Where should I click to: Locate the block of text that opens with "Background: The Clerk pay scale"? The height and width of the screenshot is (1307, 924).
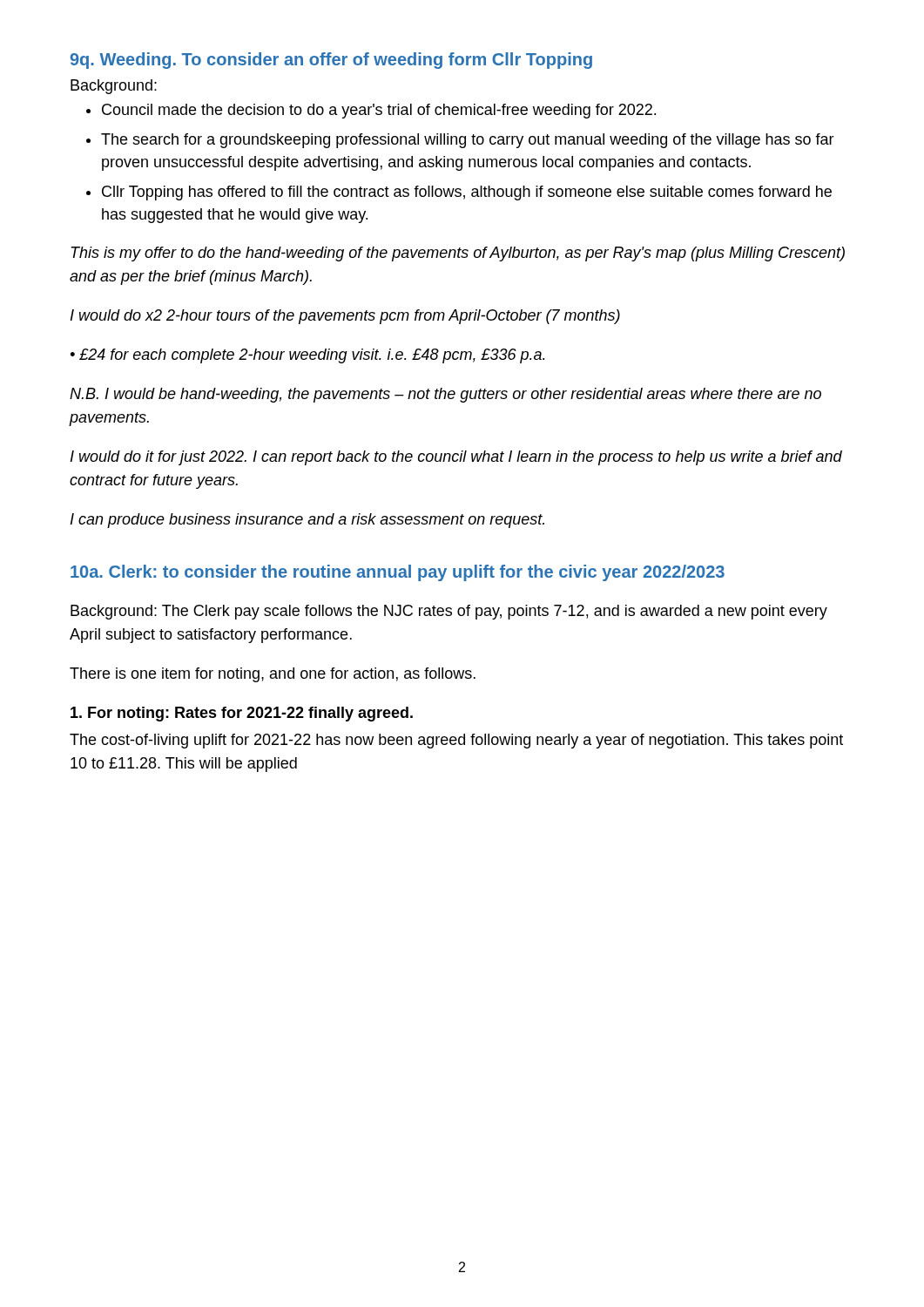pos(448,623)
